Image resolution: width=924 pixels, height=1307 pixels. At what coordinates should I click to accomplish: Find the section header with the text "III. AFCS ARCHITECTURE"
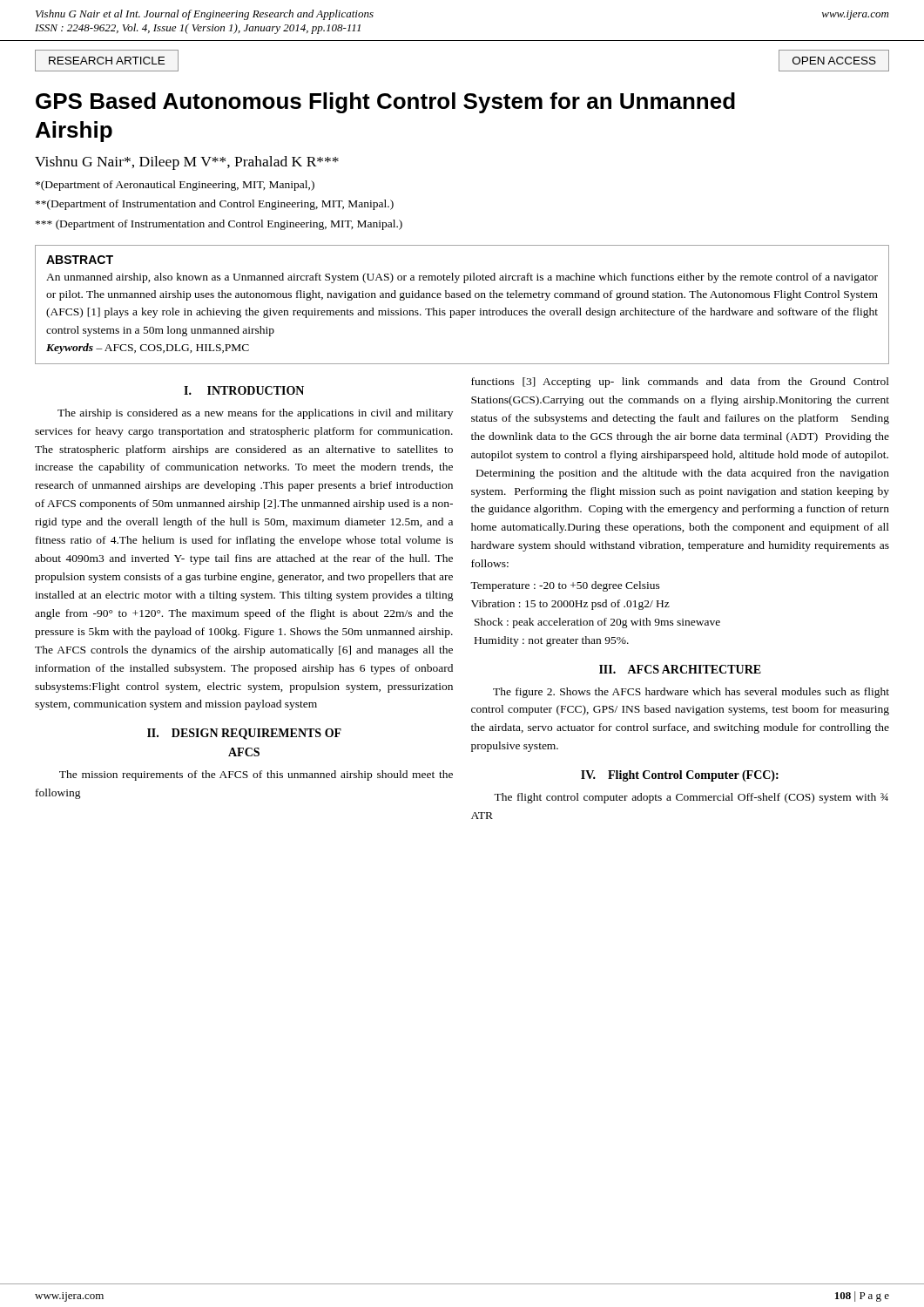(x=680, y=669)
